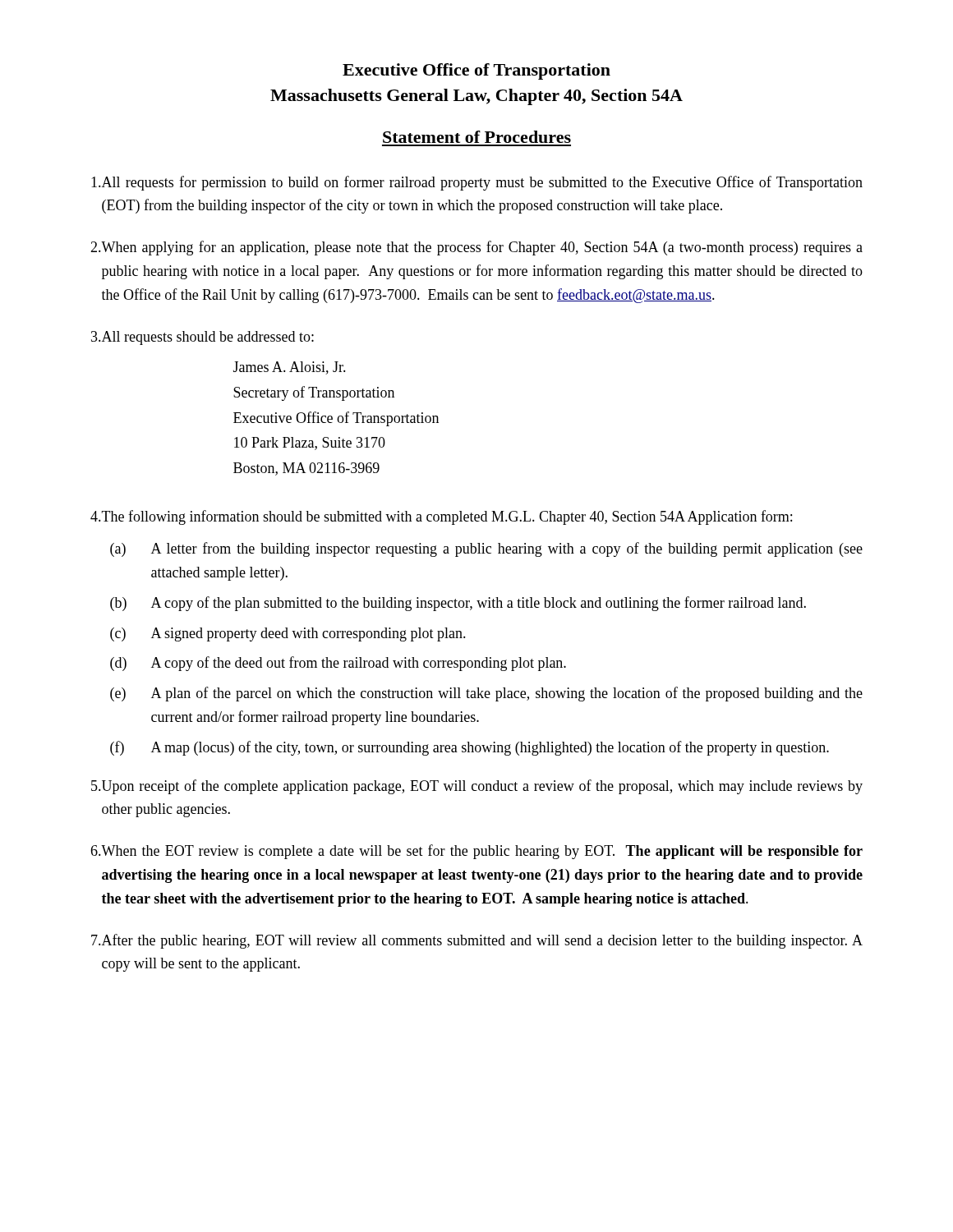The image size is (953, 1232).
Task: Locate the element starting "3. All requests should be addressed"
Action: tap(265, 406)
